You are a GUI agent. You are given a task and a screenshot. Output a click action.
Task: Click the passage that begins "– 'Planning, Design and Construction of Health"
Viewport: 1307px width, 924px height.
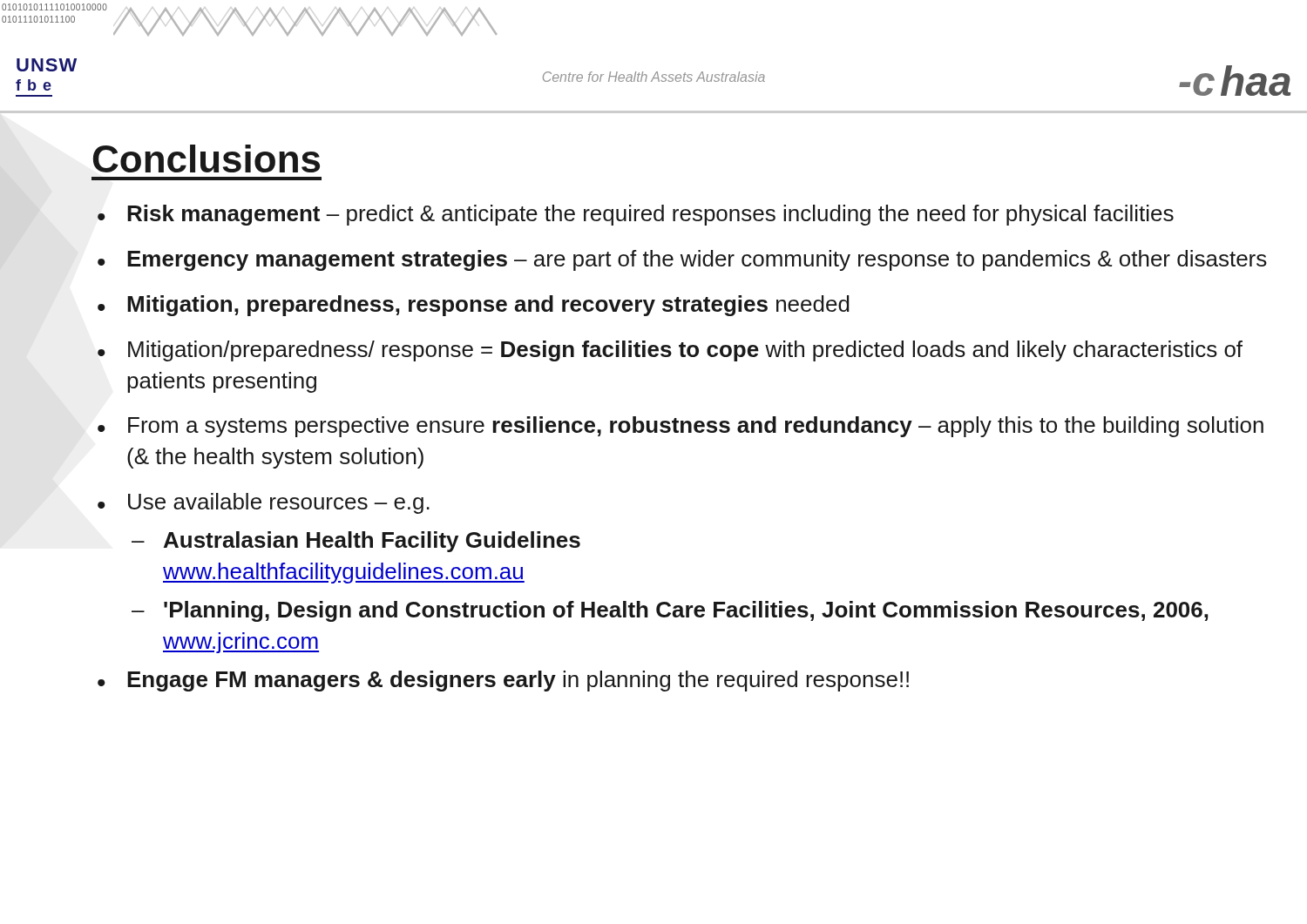(670, 624)
